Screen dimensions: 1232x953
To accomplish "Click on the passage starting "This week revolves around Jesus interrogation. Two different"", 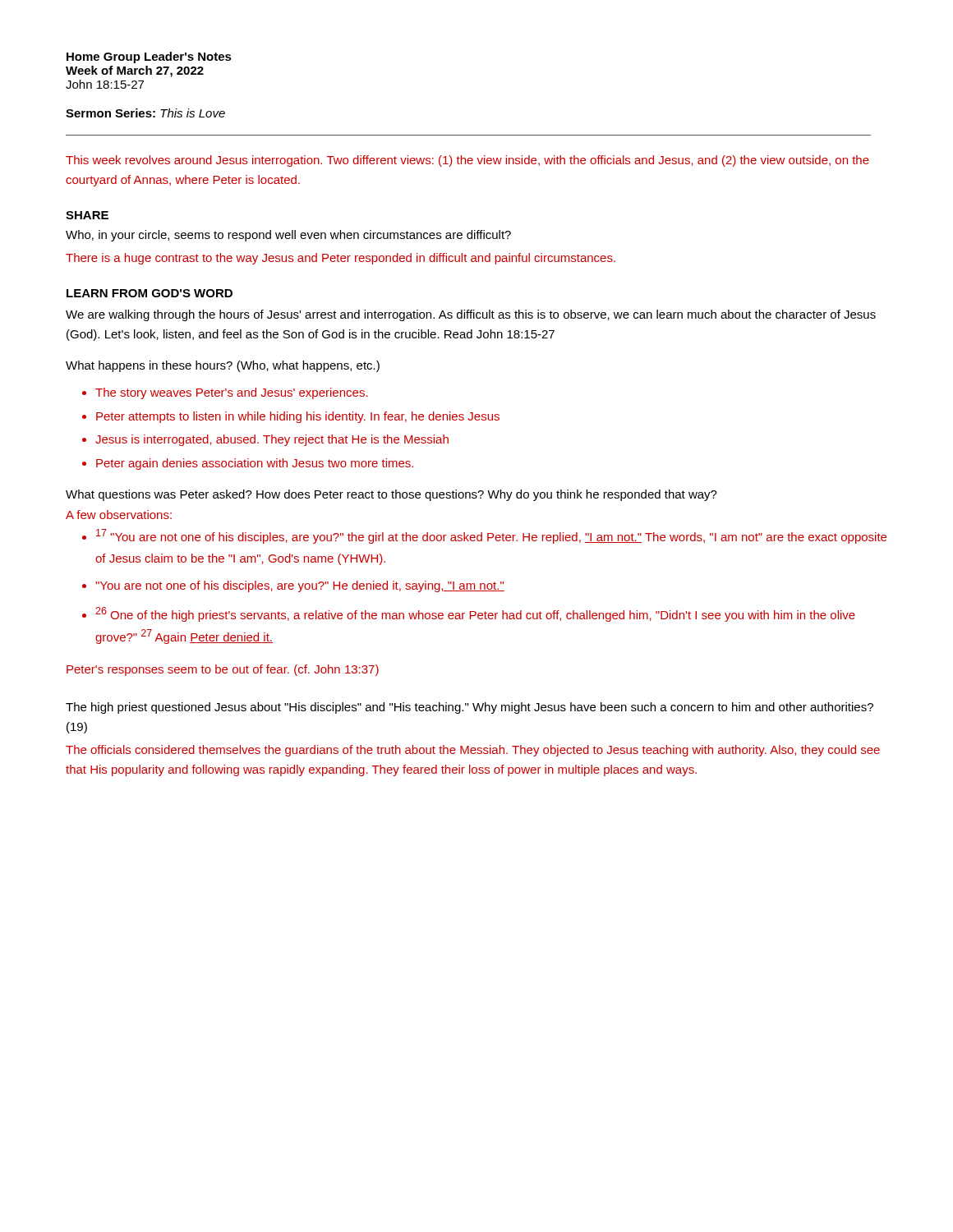I will (467, 170).
